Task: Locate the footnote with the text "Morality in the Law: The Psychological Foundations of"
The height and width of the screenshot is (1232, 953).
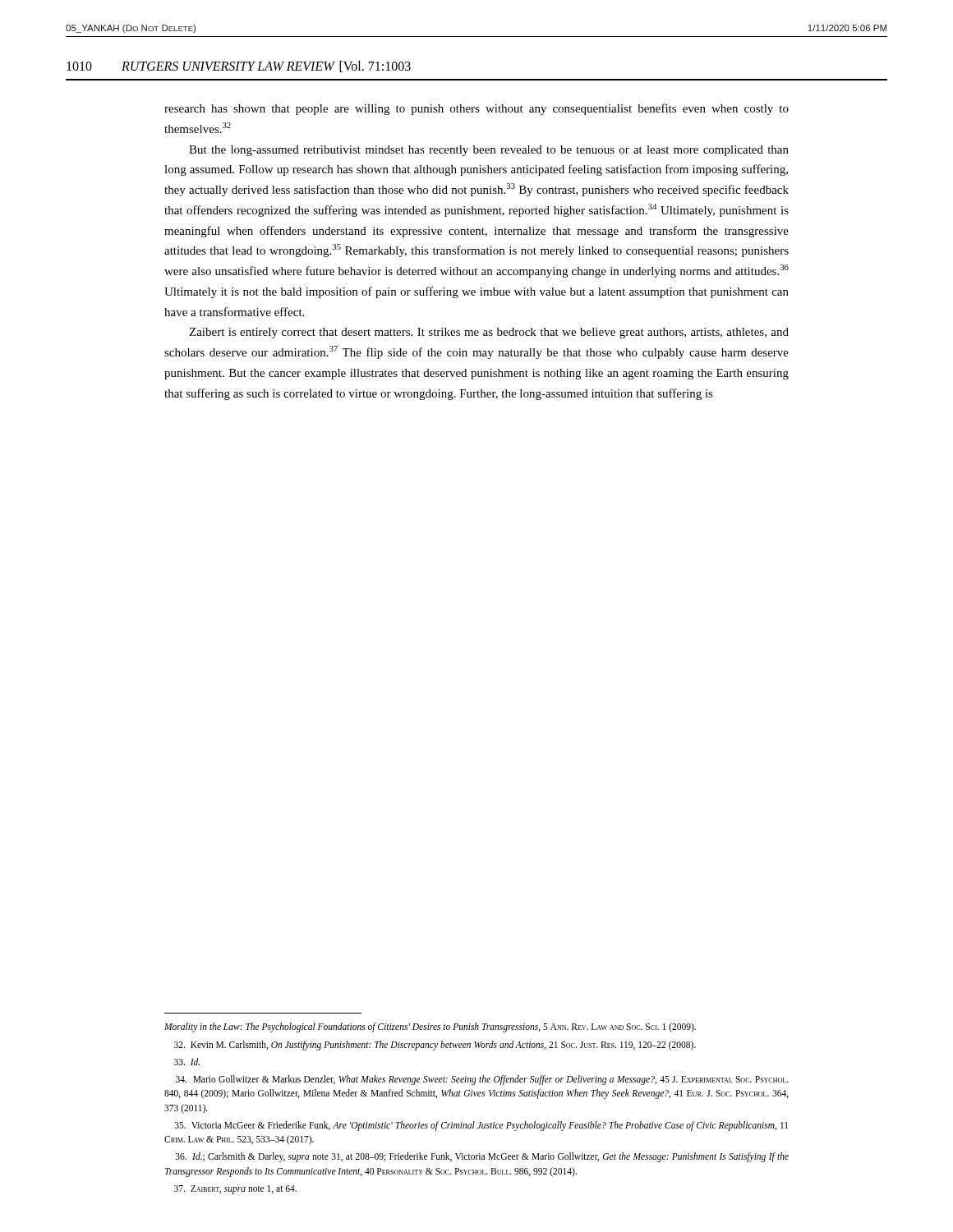Action: (x=430, y=1027)
